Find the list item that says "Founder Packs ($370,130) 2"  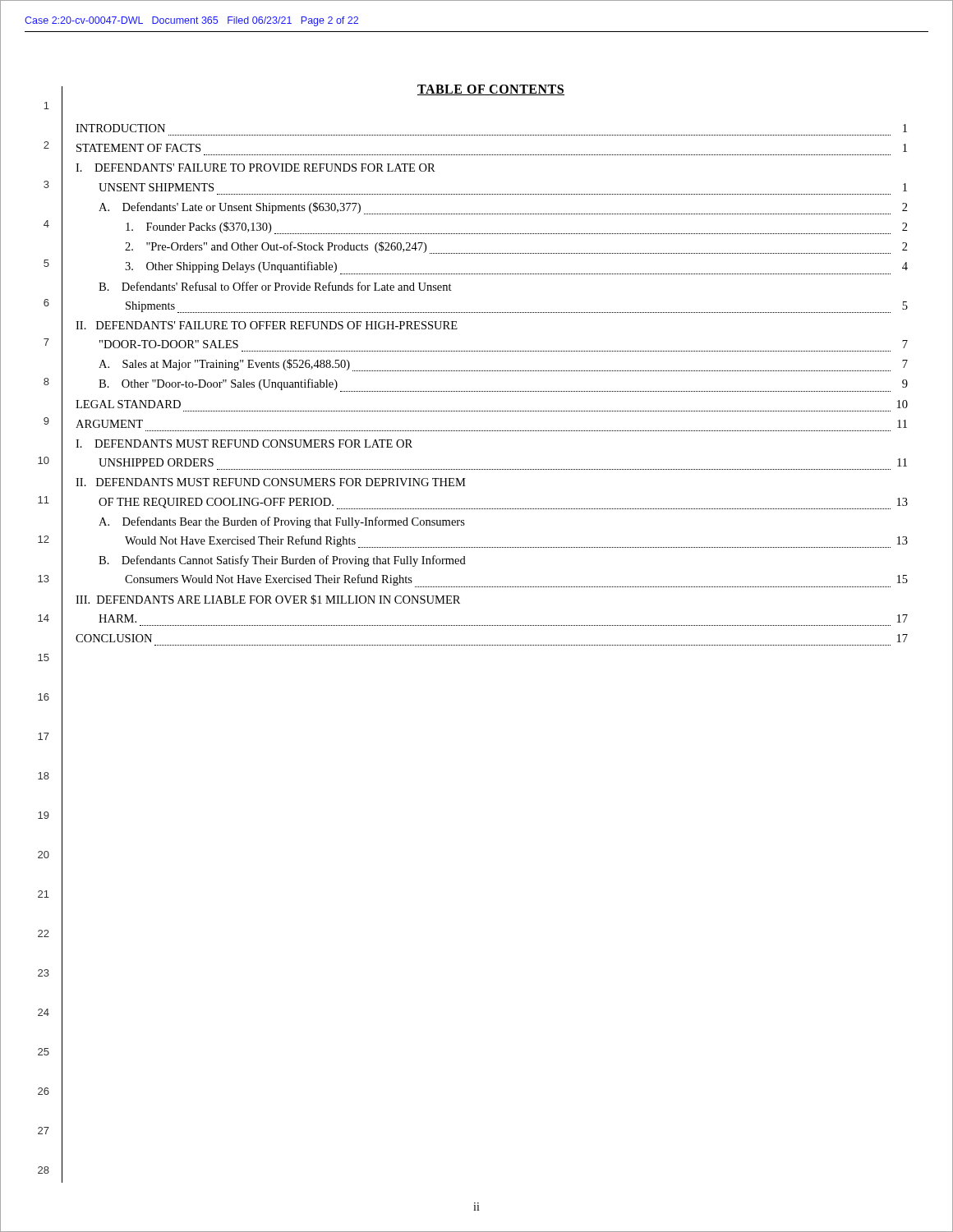[516, 227]
